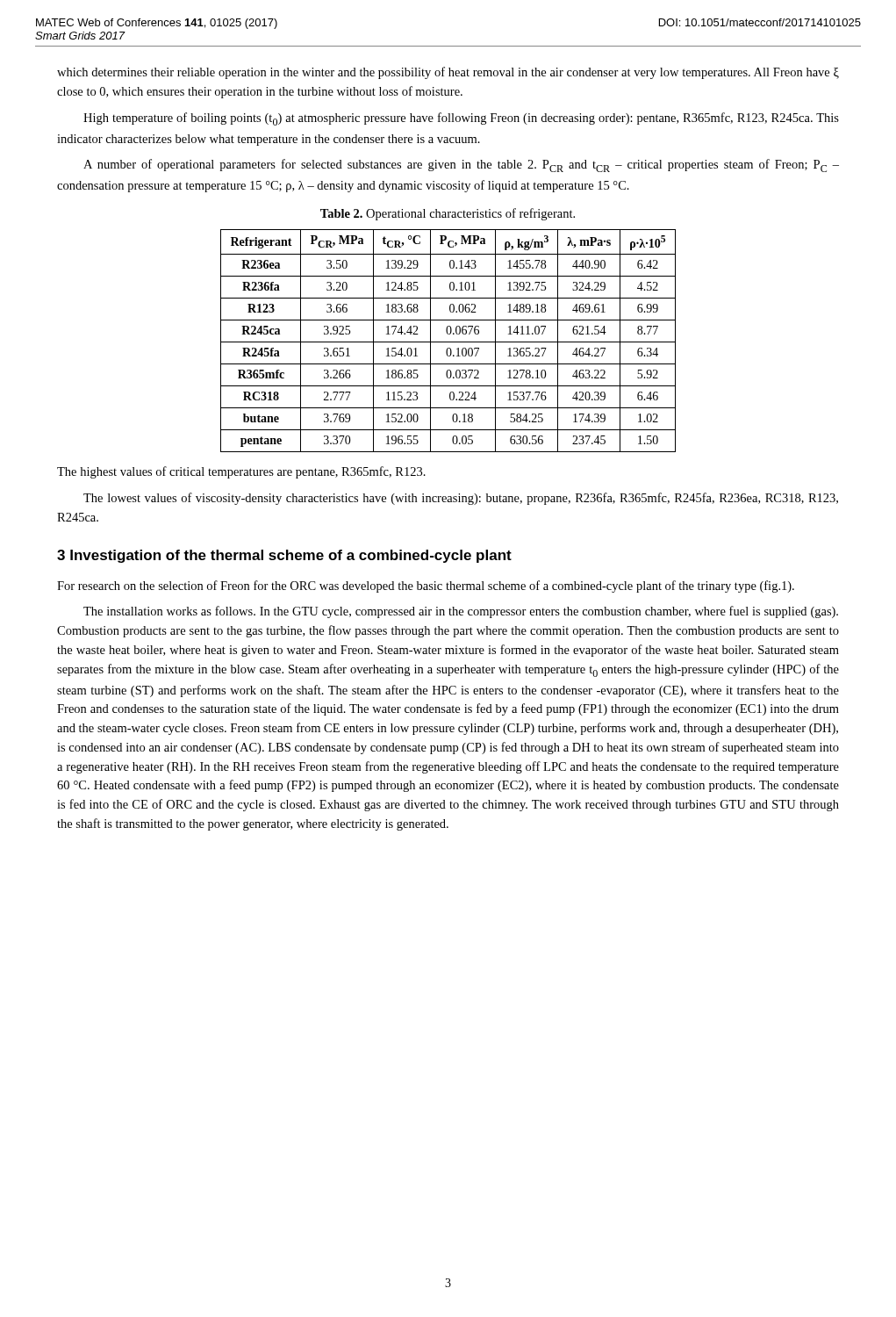Point to the block beginning "which determines their reliable operation in the"

pos(448,82)
